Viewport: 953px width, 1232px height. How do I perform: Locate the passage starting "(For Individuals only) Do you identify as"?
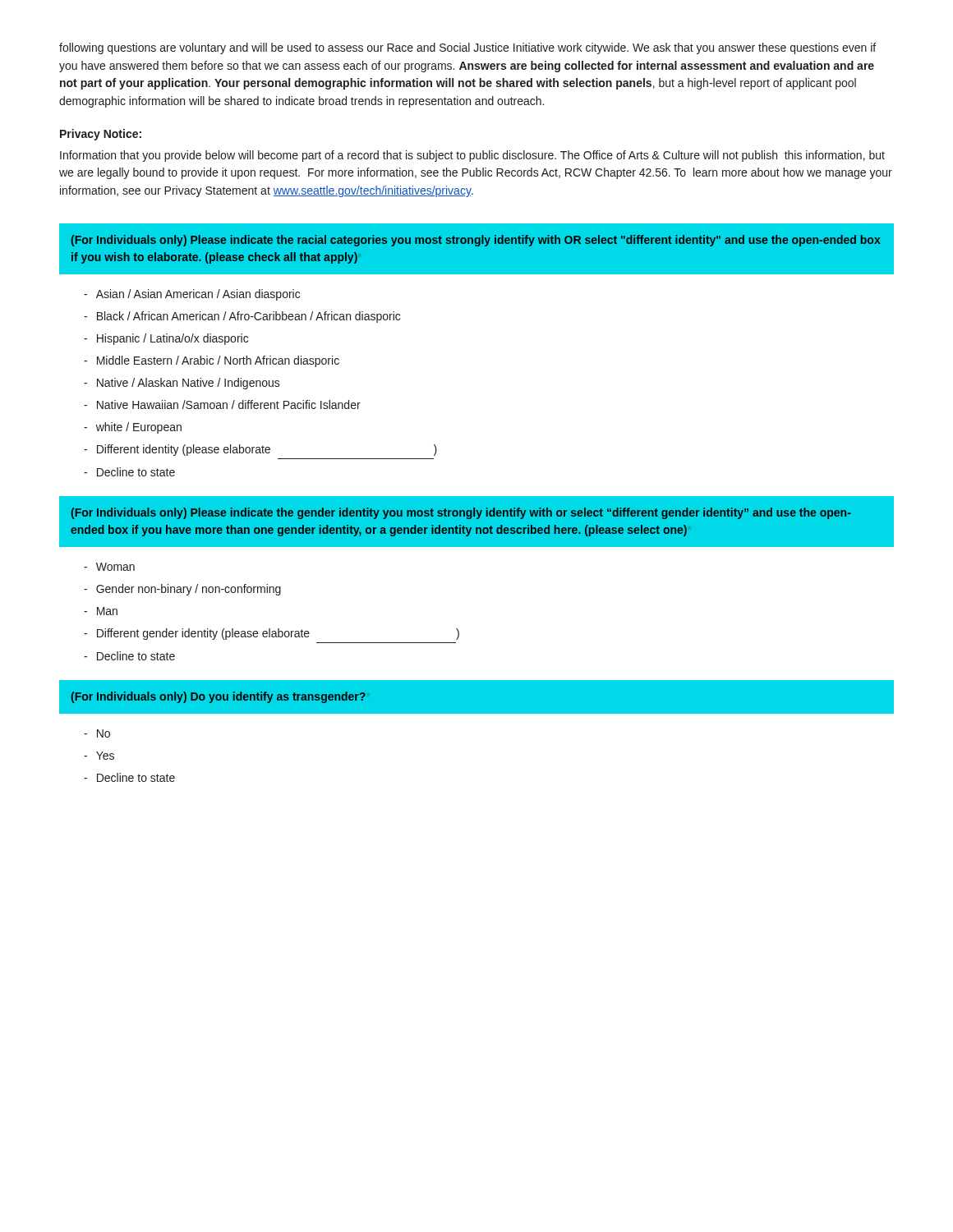(220, 696)
